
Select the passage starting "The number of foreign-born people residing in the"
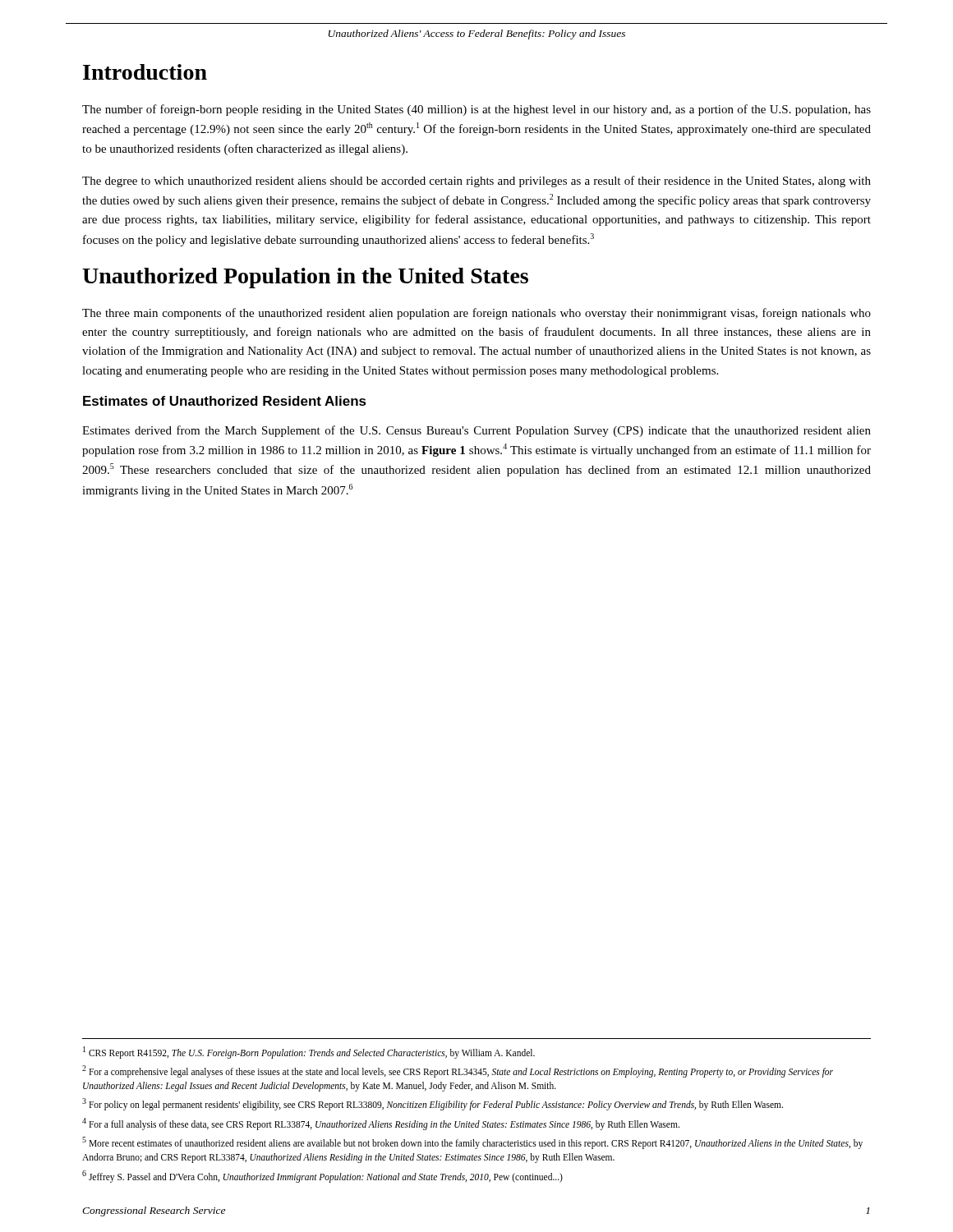tap(476, 129)
